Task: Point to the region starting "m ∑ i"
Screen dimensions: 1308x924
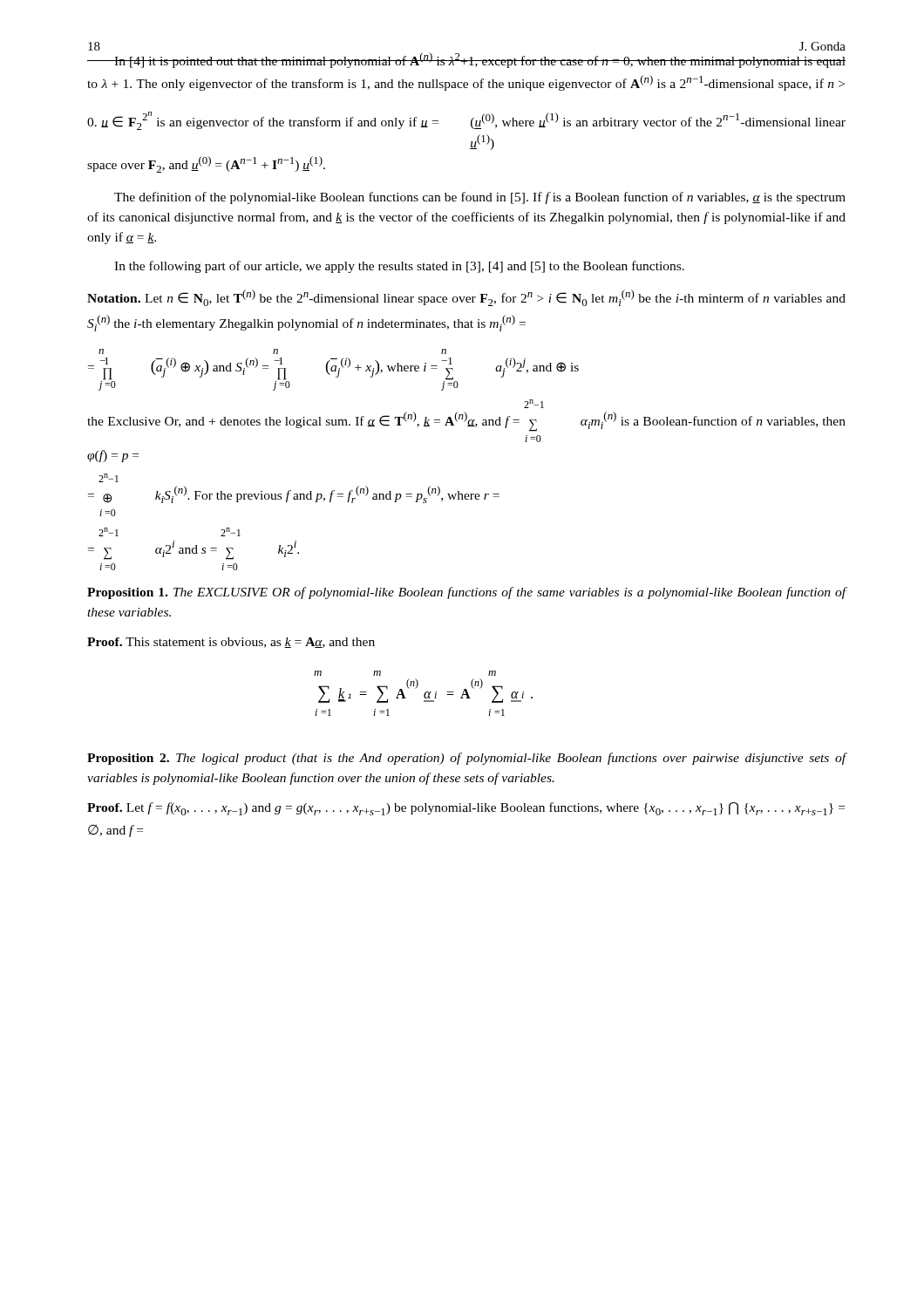Action: [x=466, y=697]
